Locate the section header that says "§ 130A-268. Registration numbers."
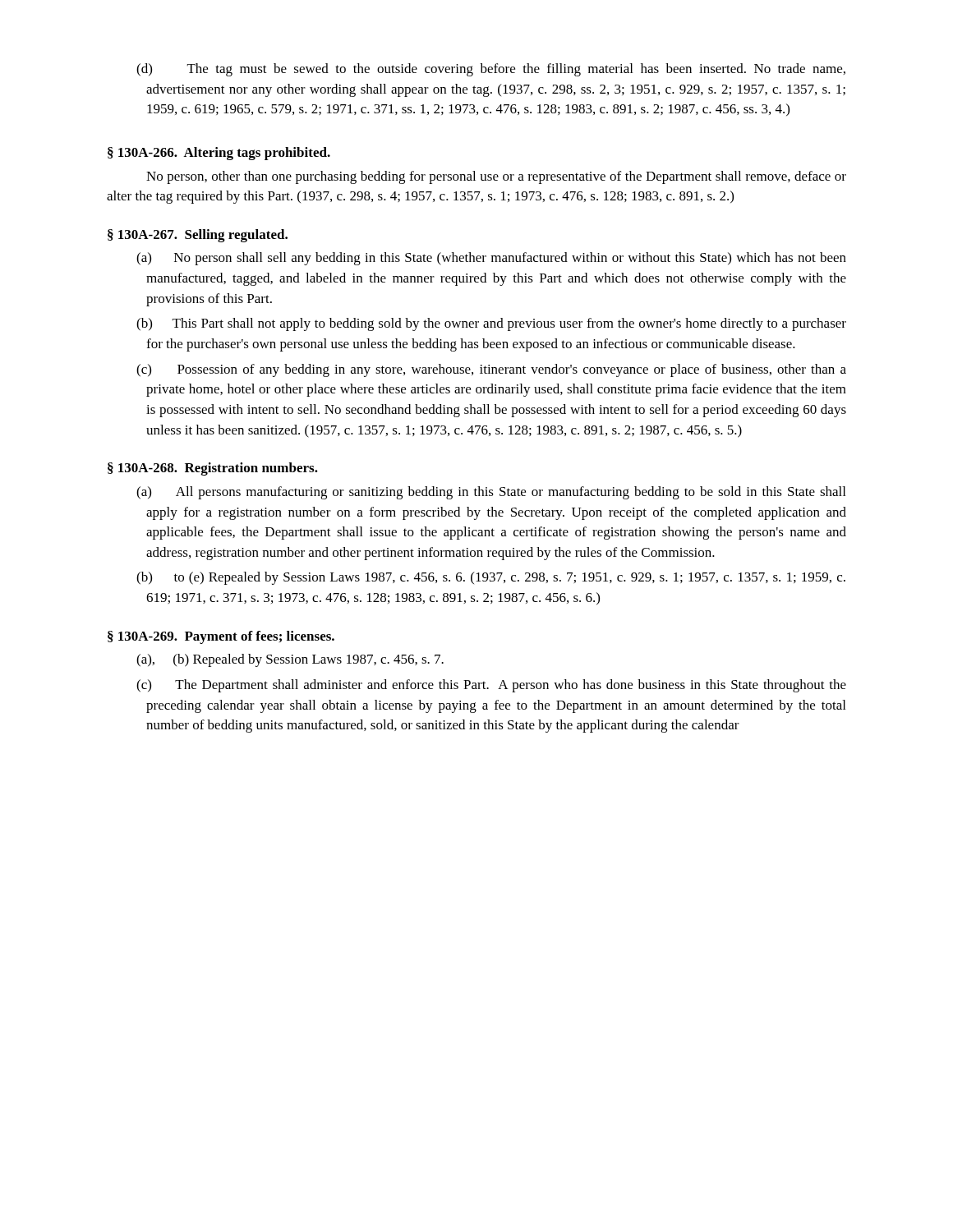Screen dimensions: 1232x953 tap(213, 469)
